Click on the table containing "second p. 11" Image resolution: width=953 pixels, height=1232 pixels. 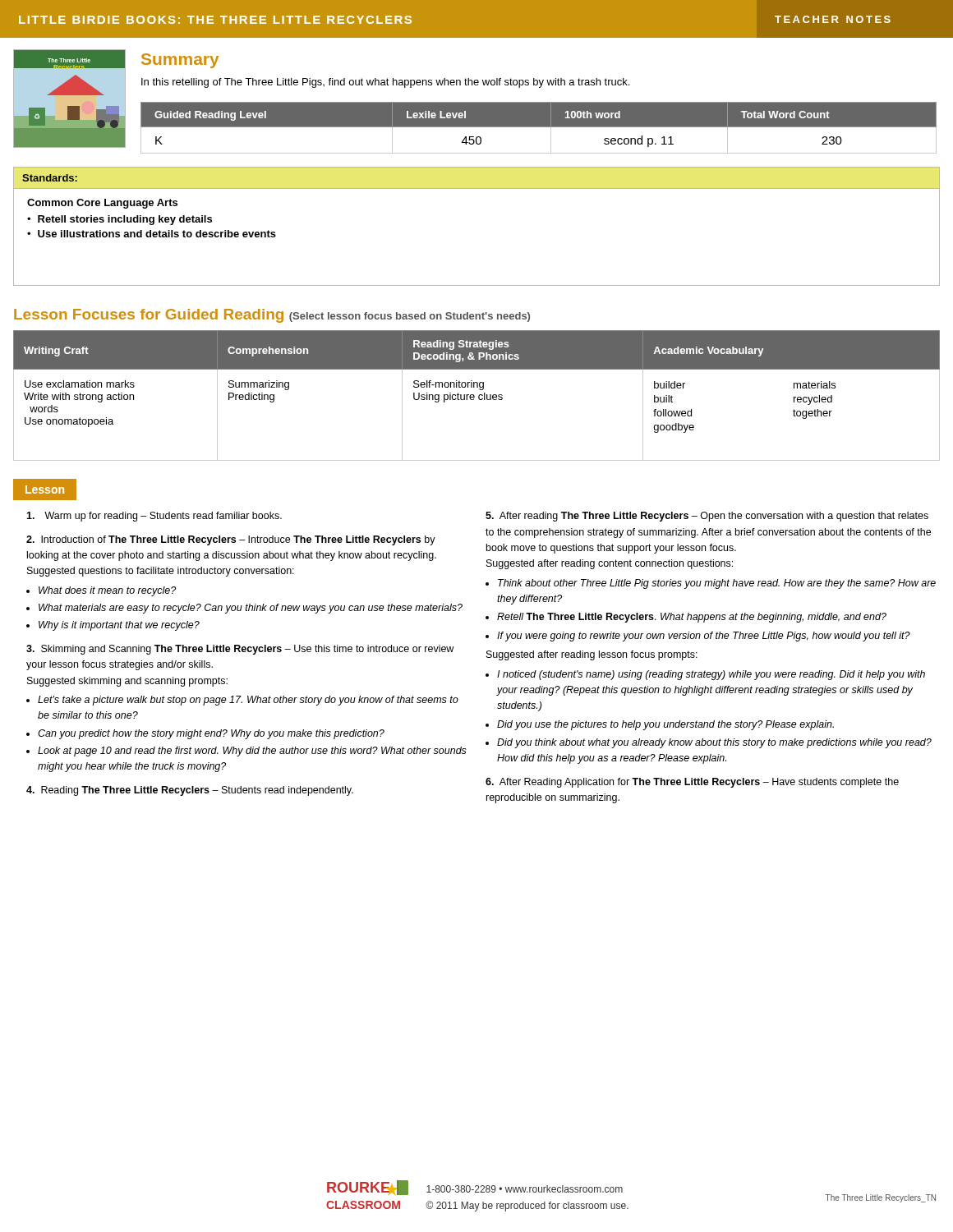(539, 128)
